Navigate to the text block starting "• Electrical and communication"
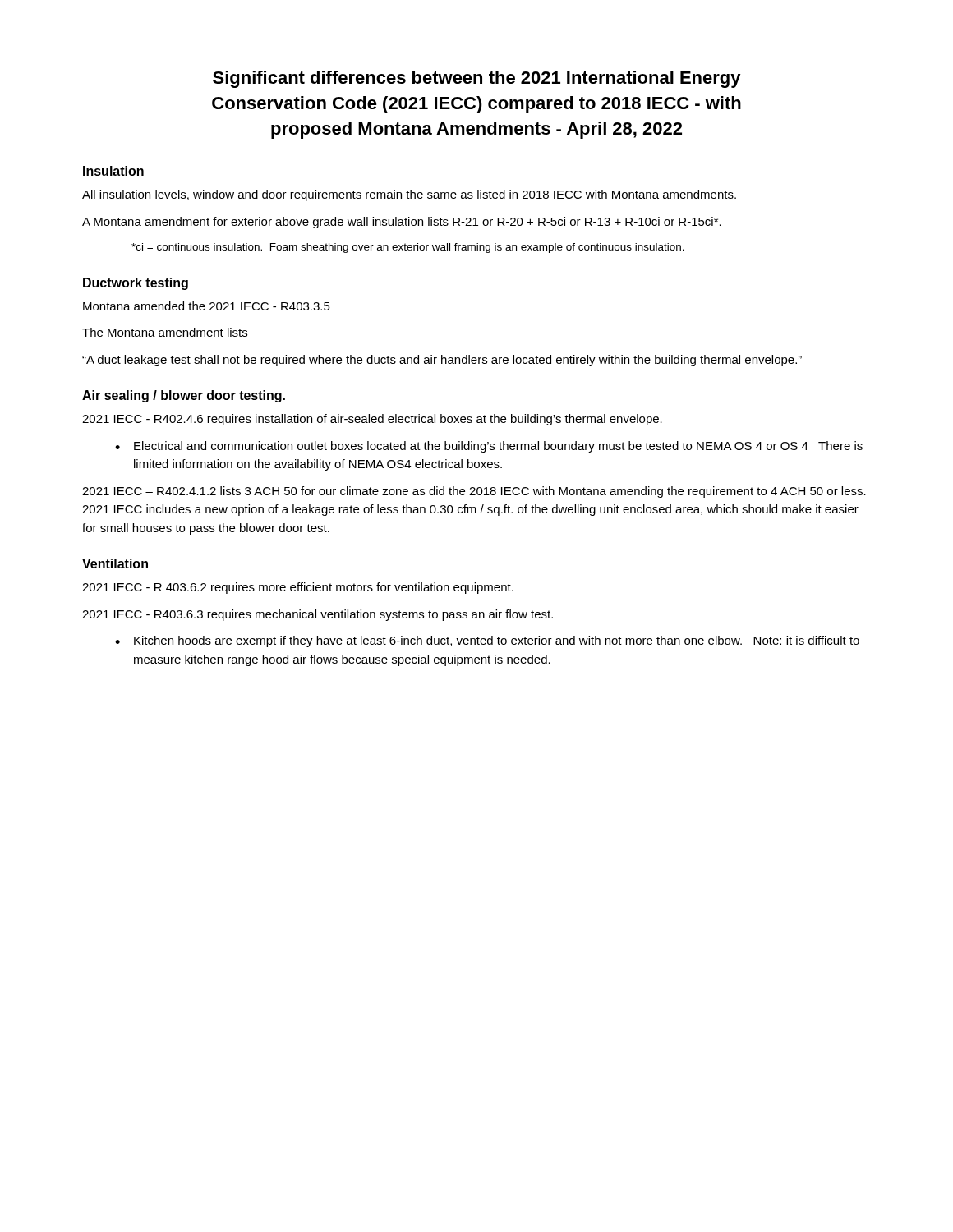 coord(493,455)
